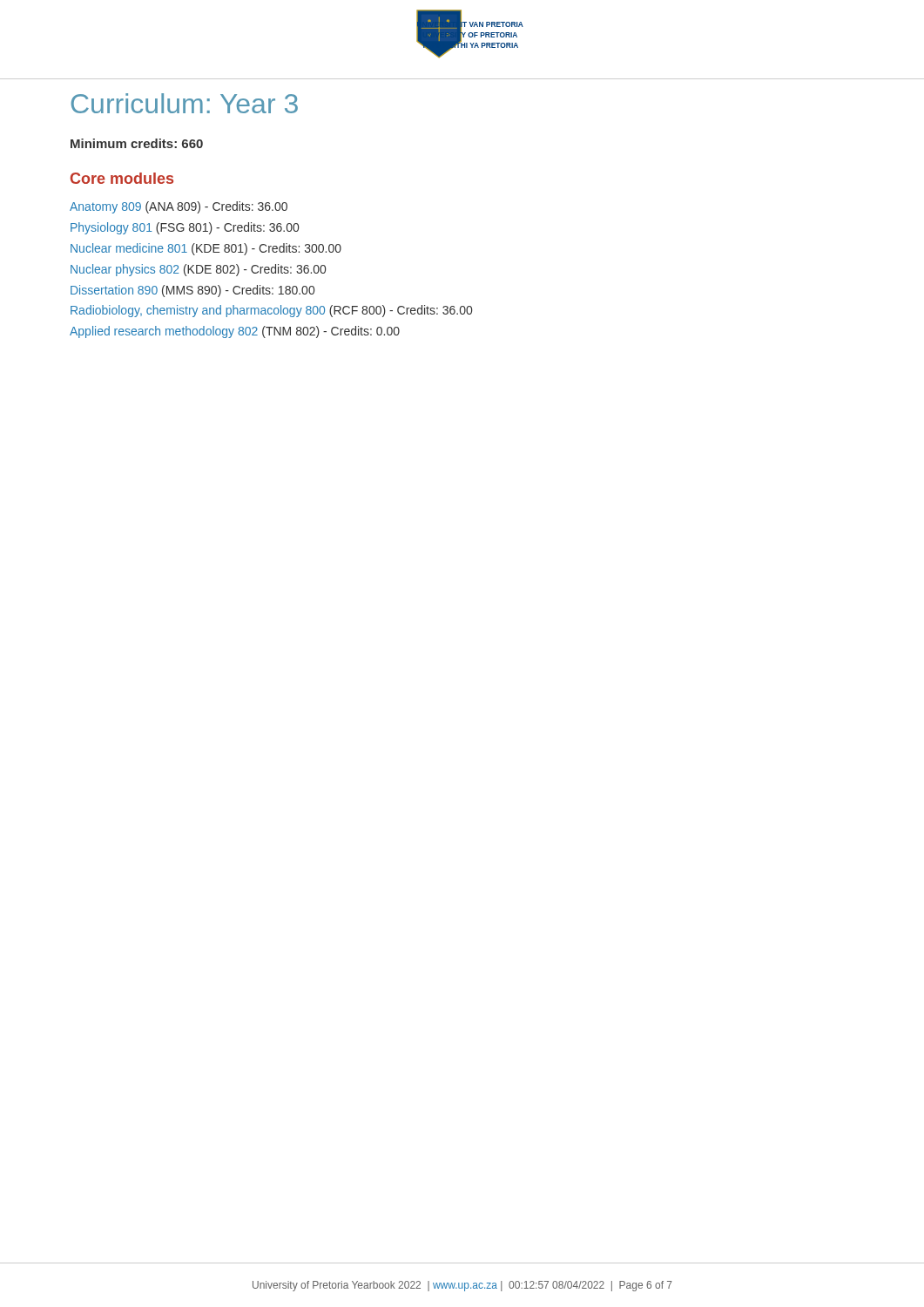Find the block on this page that starts "Physiology 801 (FSG 801) -"
924x1307 pixels.
[185, 228]
